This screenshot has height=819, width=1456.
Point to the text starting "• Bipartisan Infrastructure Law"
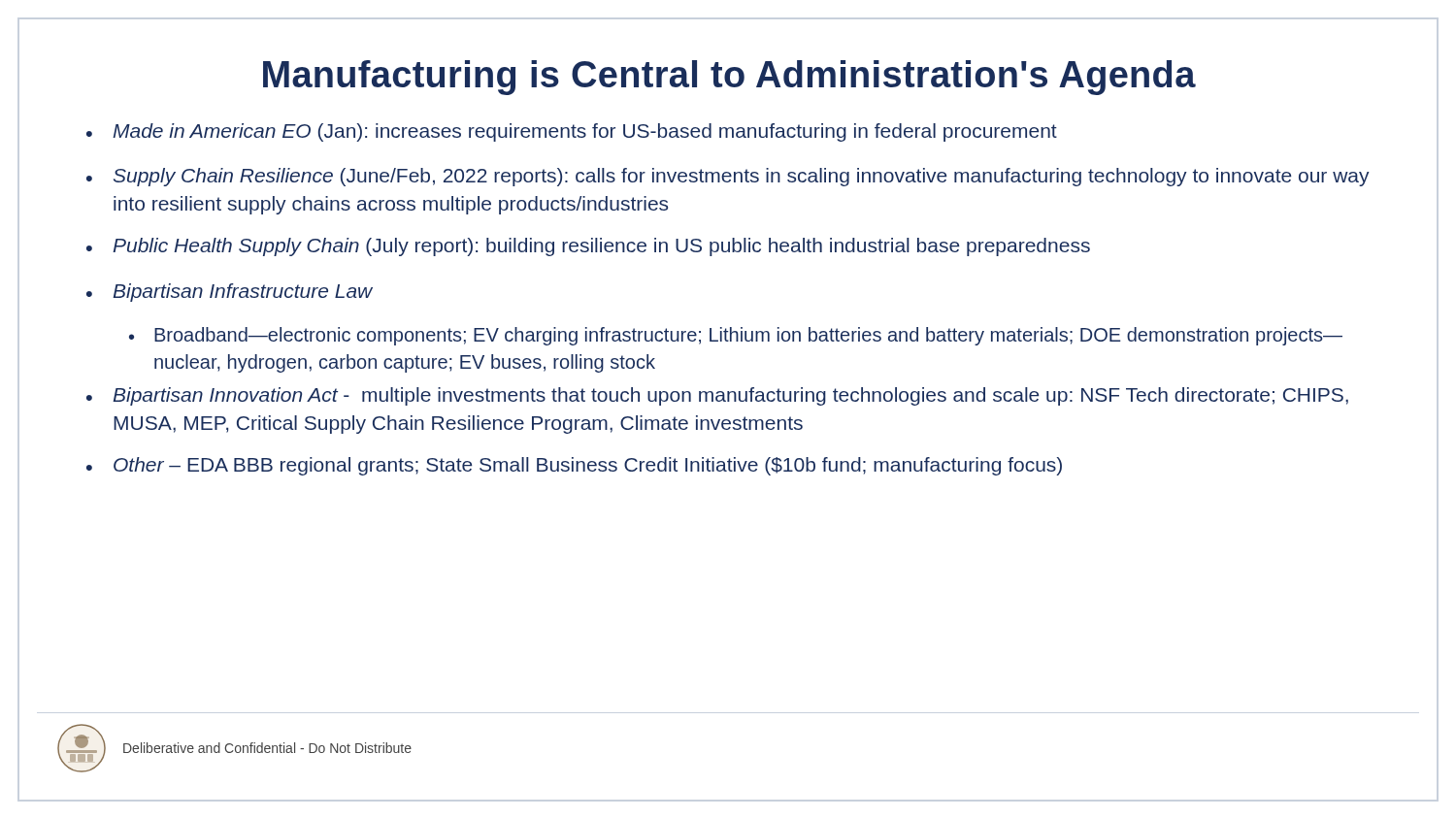click(x=230, y=293)
